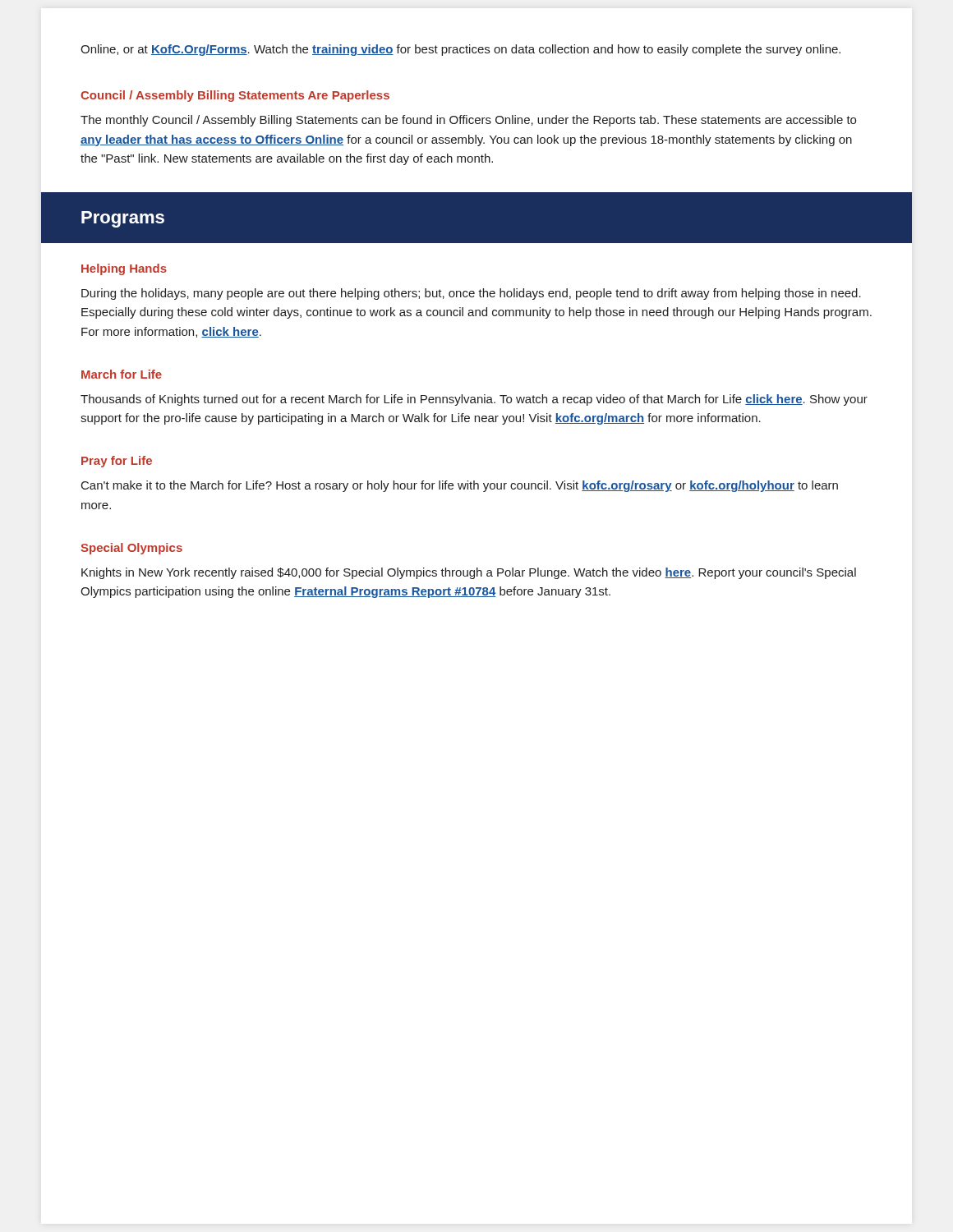Image resolution: width=953 pixels, height=1232 pixels.
Task: Locate the text "Special Olympics"
Action: pos(132,547)
